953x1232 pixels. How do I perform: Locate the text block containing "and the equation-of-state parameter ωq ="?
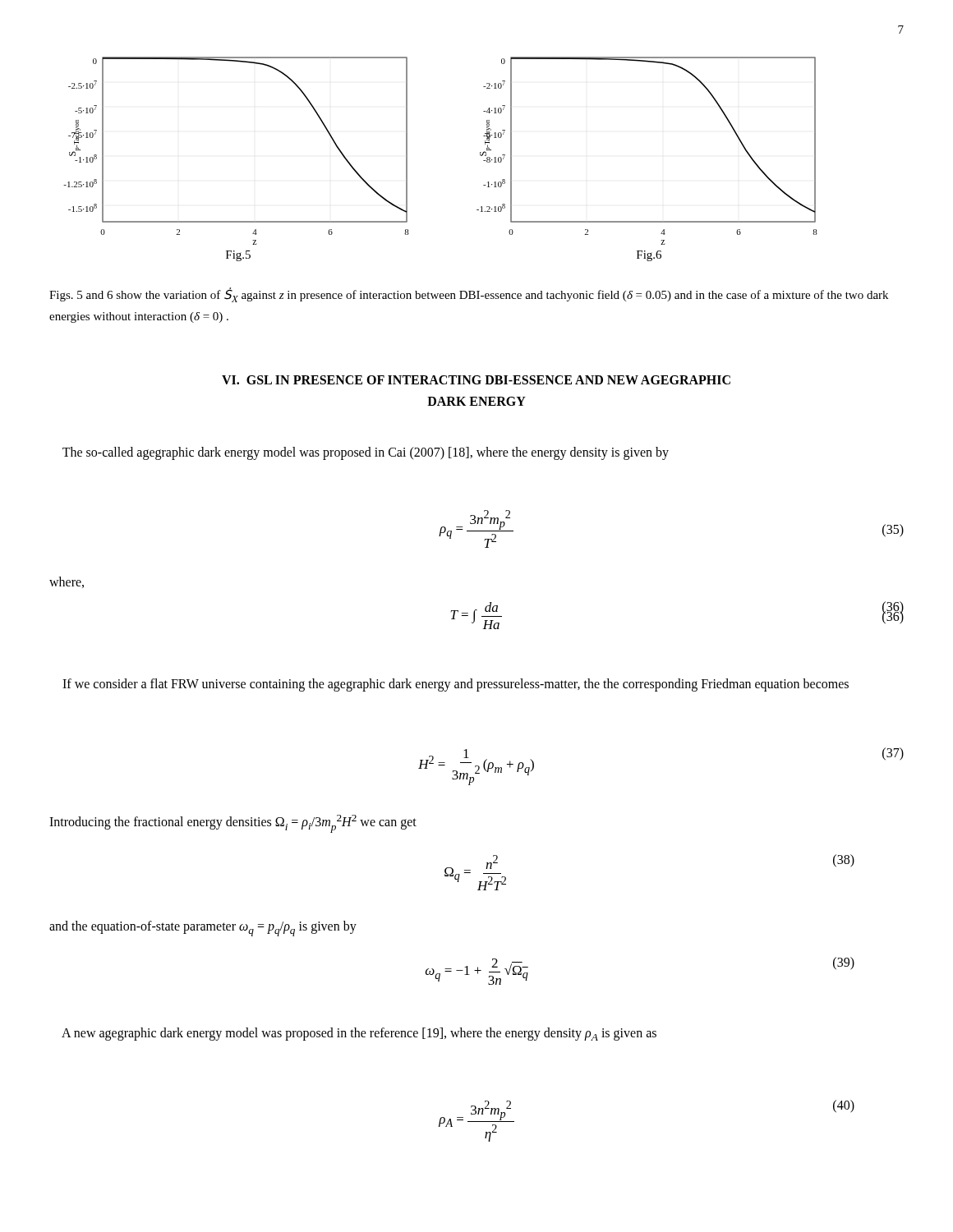(203, 928)
